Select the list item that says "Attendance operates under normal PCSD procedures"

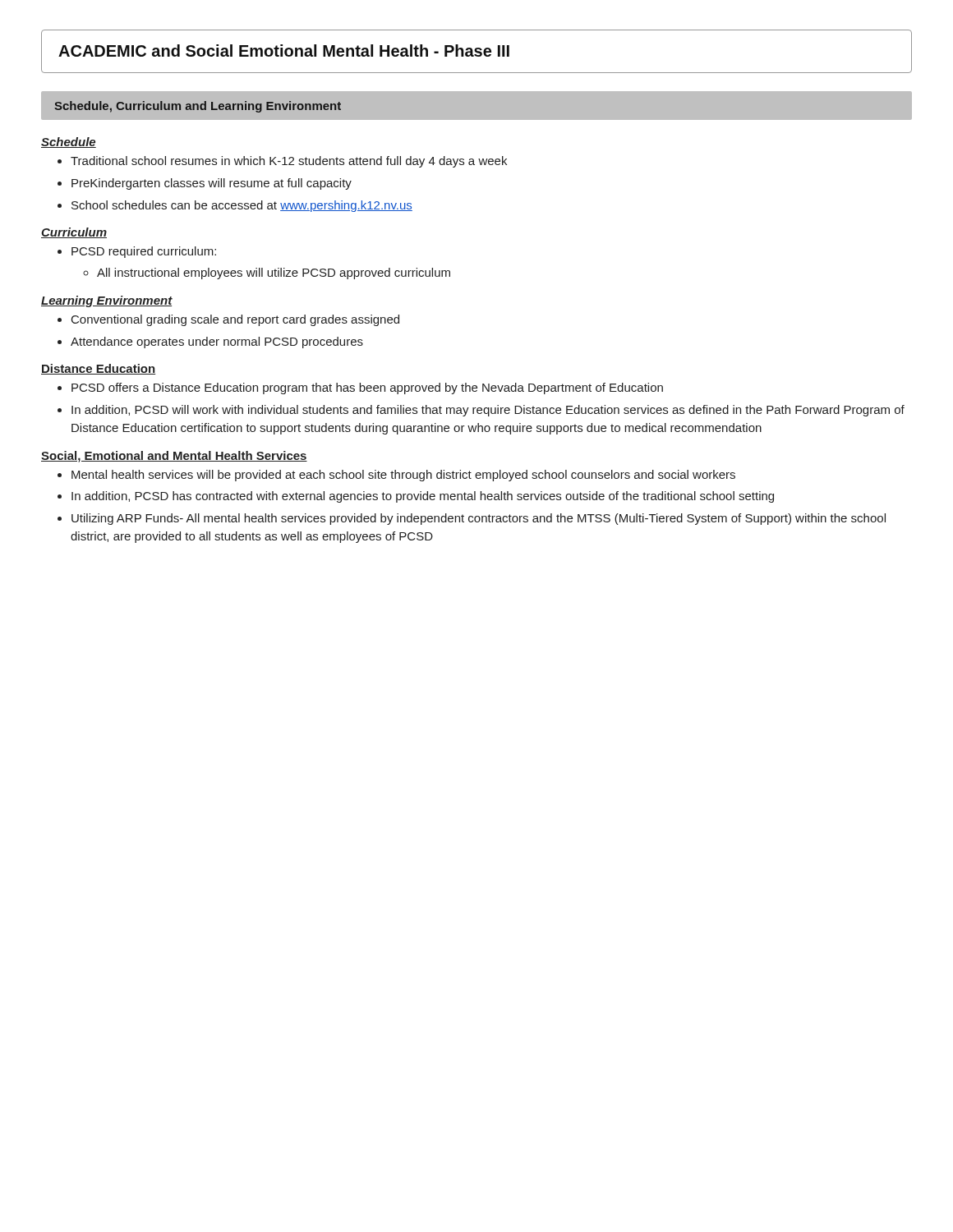pos(217,341)
